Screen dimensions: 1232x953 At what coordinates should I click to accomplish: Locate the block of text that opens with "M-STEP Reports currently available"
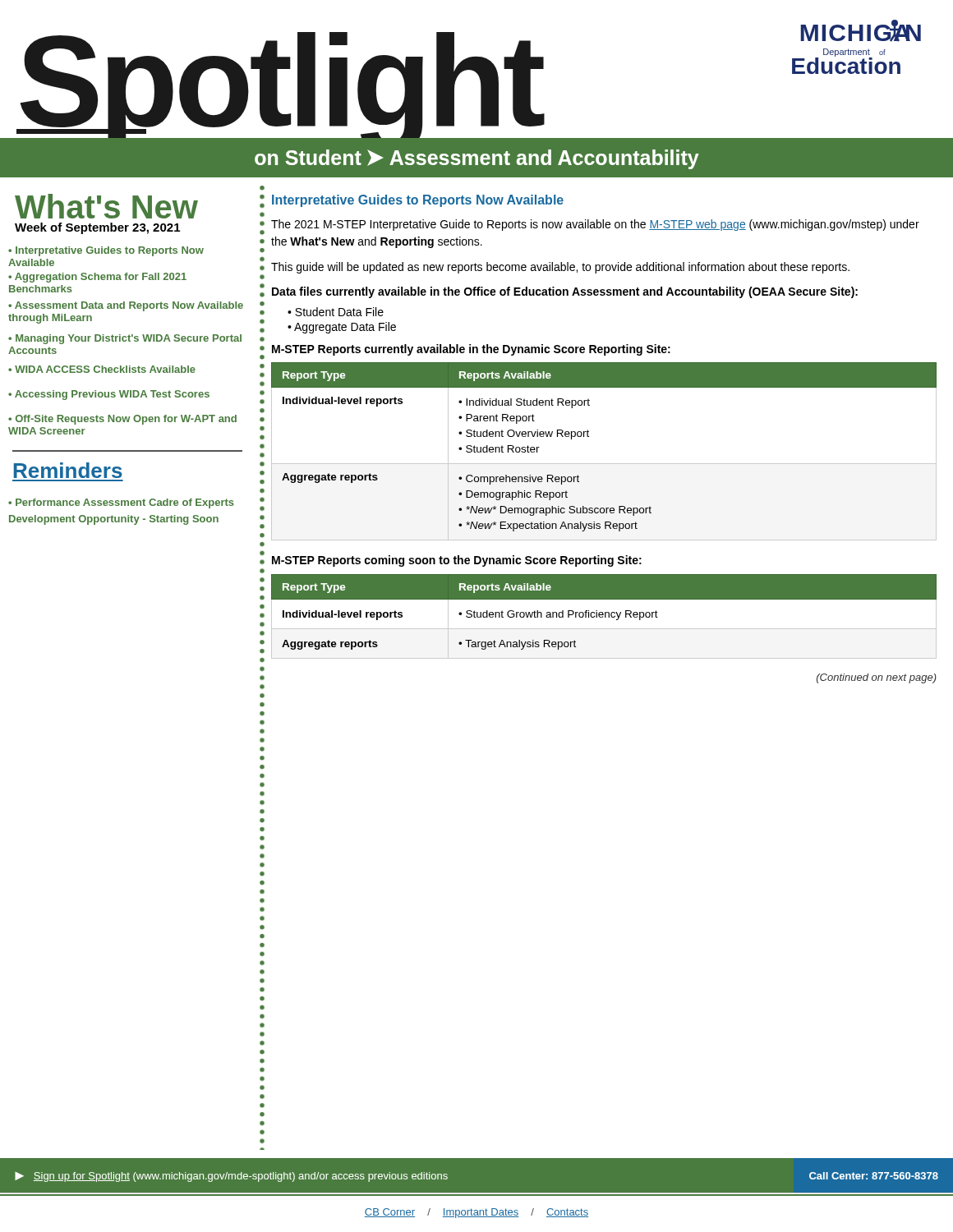pyautogui.click(x=471, y=349)
